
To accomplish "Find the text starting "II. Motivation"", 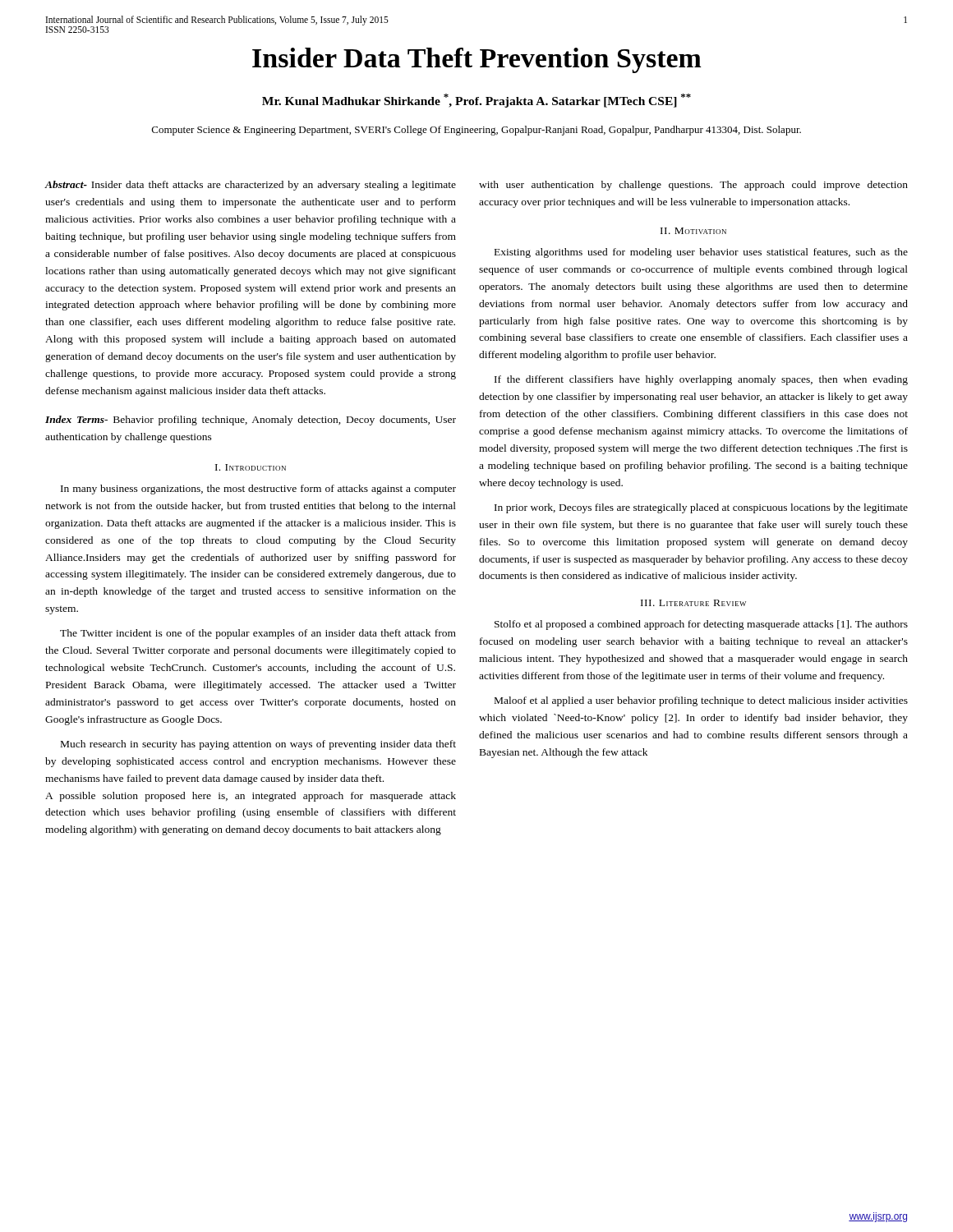I will (693, 230).
